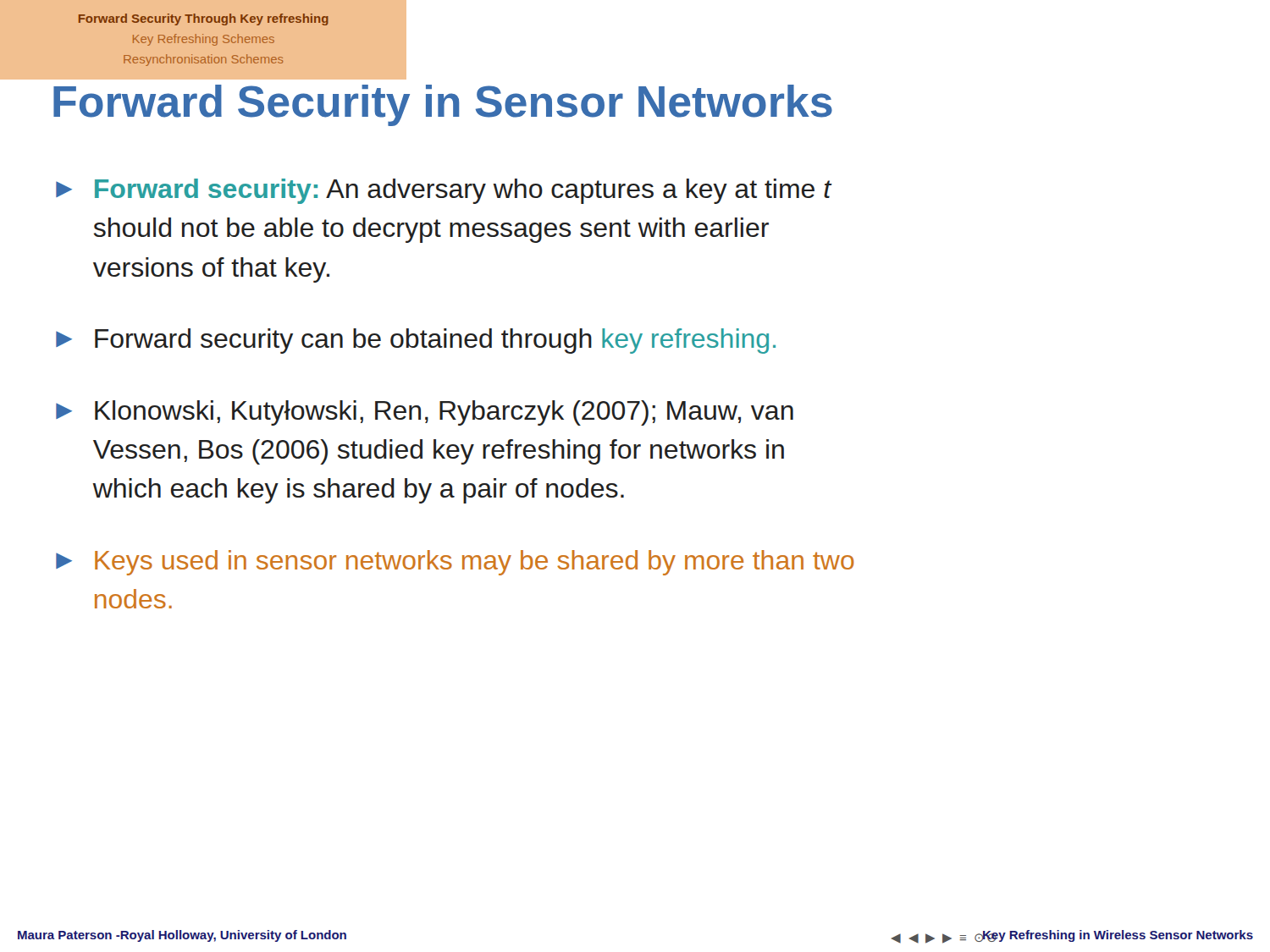Find "Forward Security in Sensor Networks" on this page
Screen dimensions: 952x1270
pyautogui.click(x=442, y=102)
